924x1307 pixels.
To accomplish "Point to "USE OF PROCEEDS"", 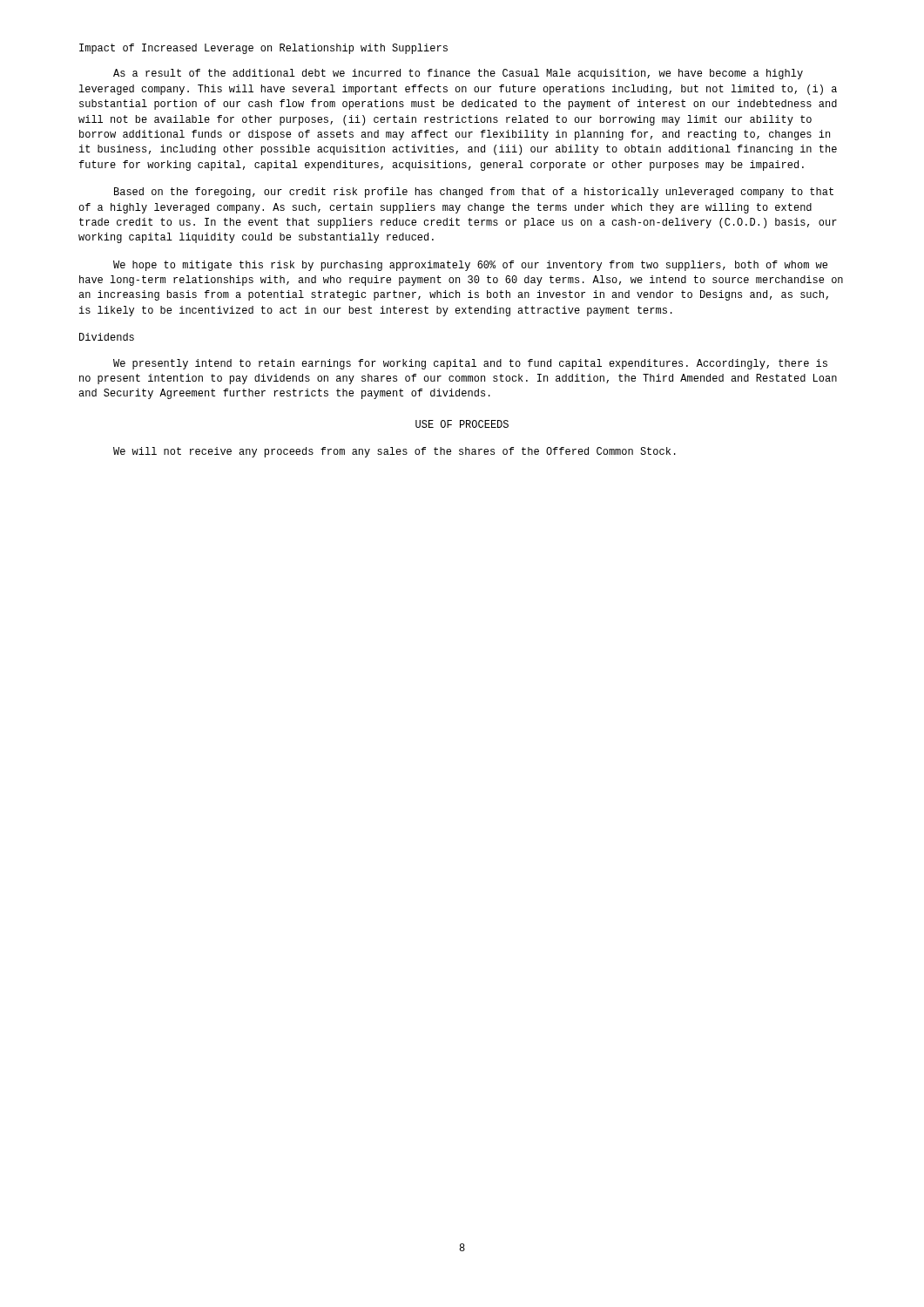I will coord(462,425).
